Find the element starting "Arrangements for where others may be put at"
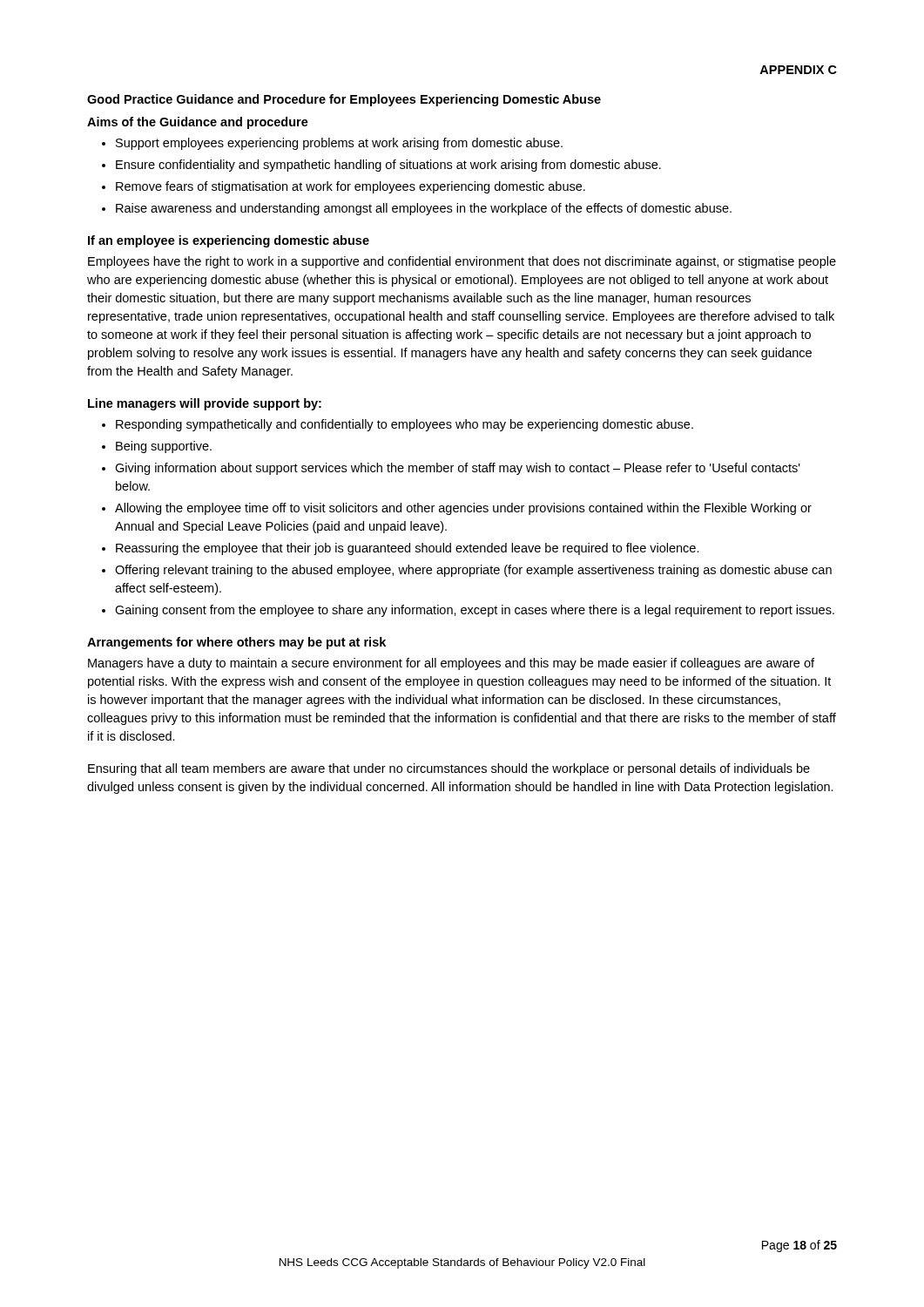Viewport: 924px width, 1307px height. (237, 642)
